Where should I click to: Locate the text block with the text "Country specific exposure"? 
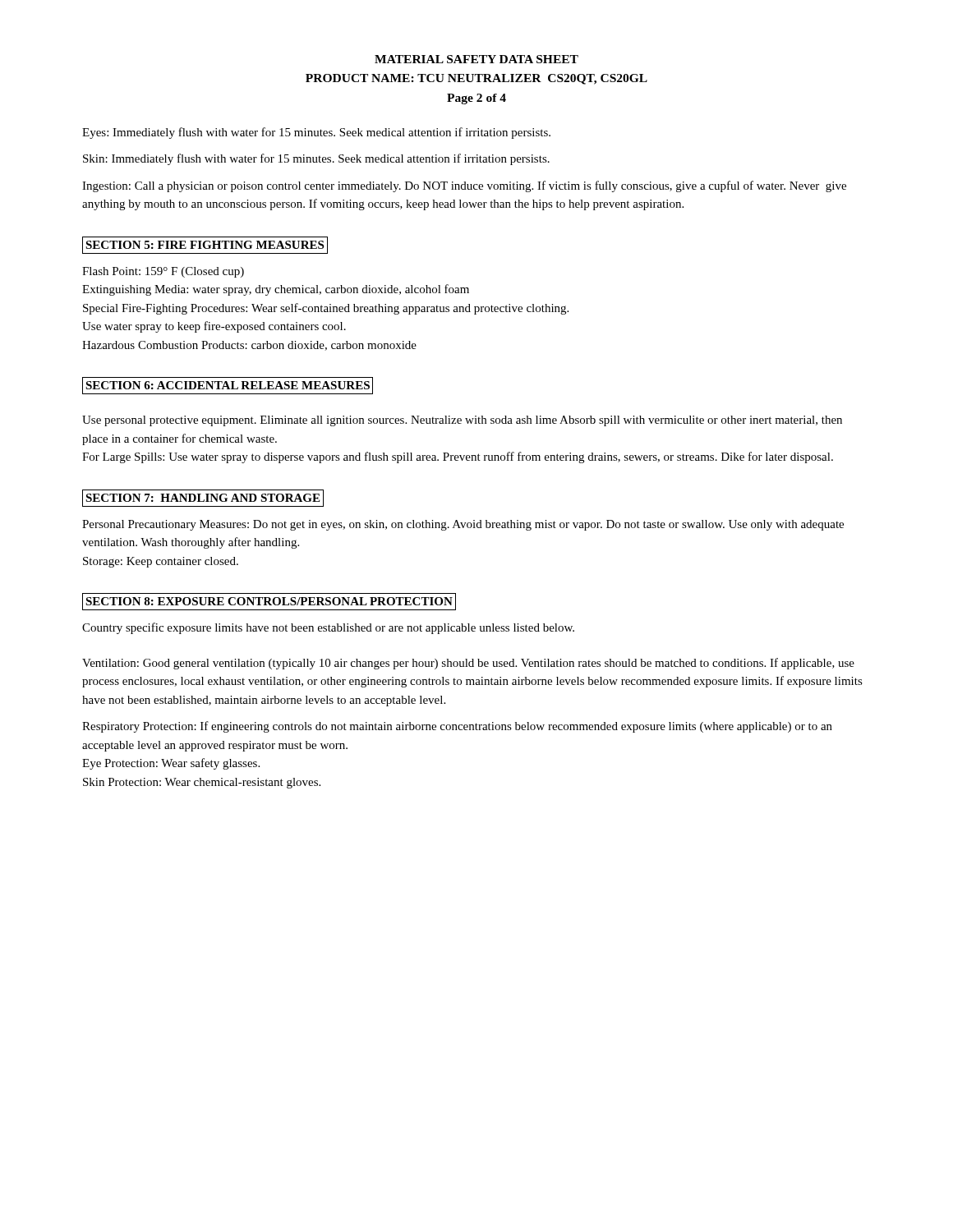(x=329, y=628)
